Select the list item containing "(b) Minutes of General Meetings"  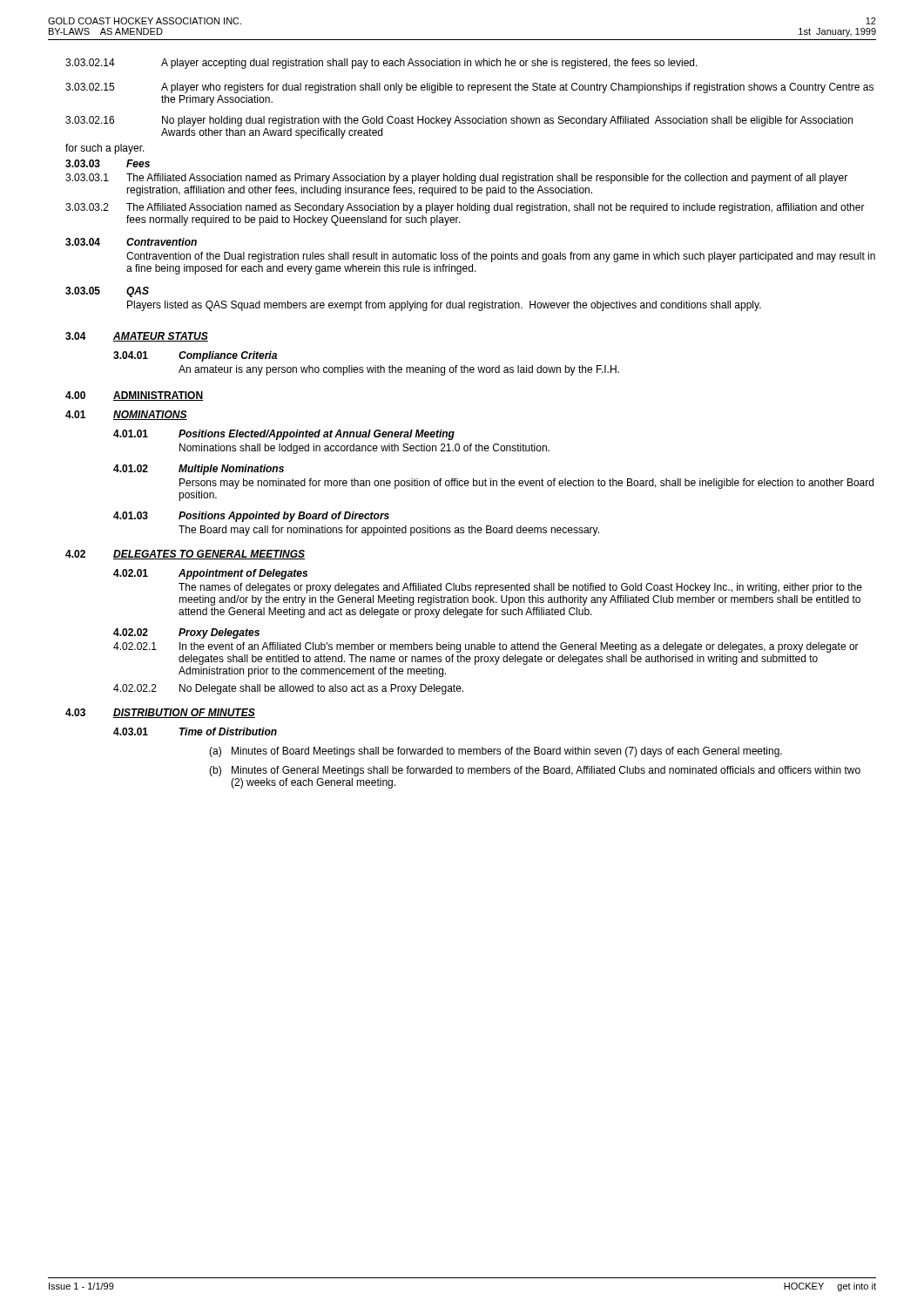pyautogui.click(x=543, y=776)
